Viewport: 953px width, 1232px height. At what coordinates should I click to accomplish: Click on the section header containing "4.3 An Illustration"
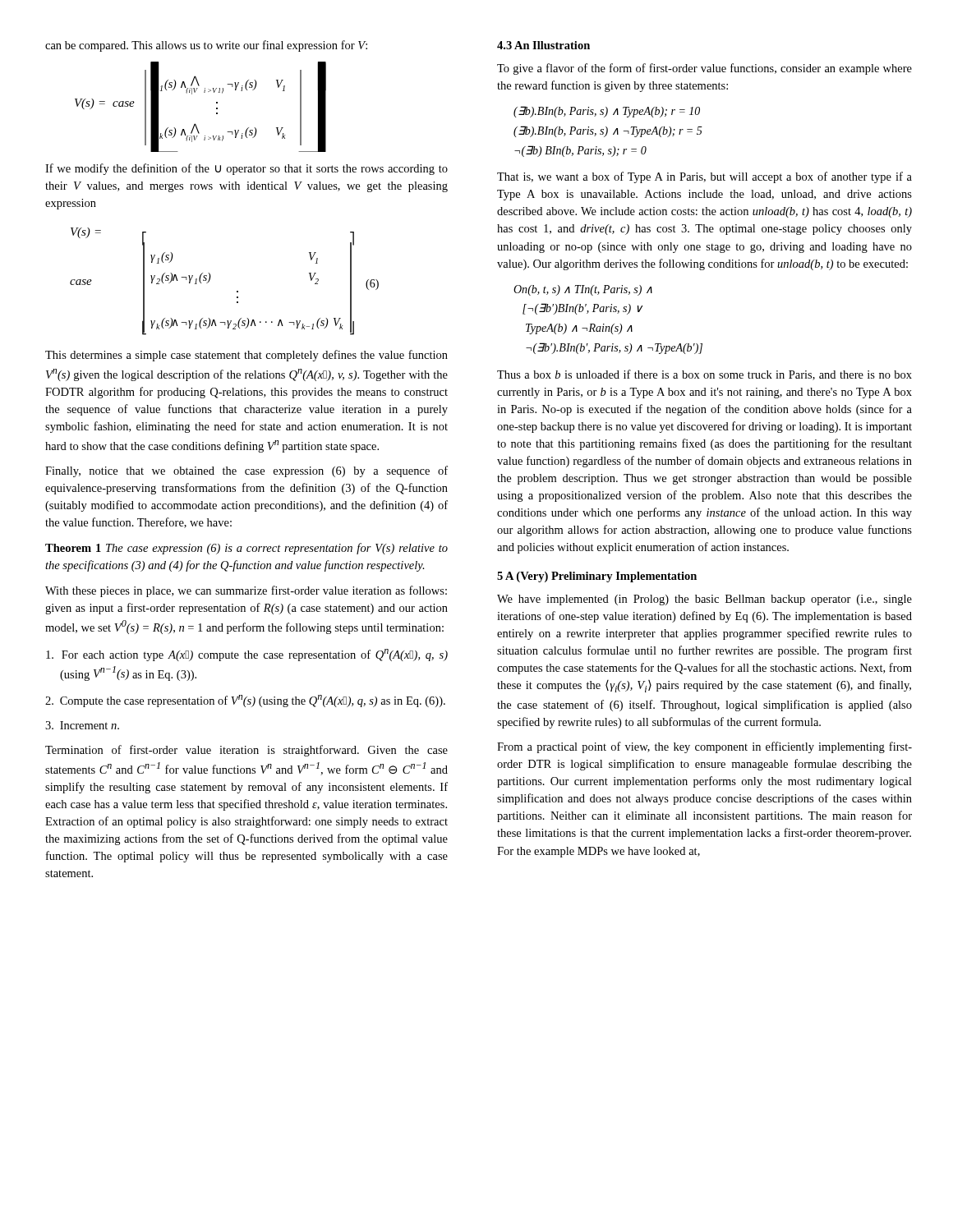pyautogui.click(x=544, y=45)
